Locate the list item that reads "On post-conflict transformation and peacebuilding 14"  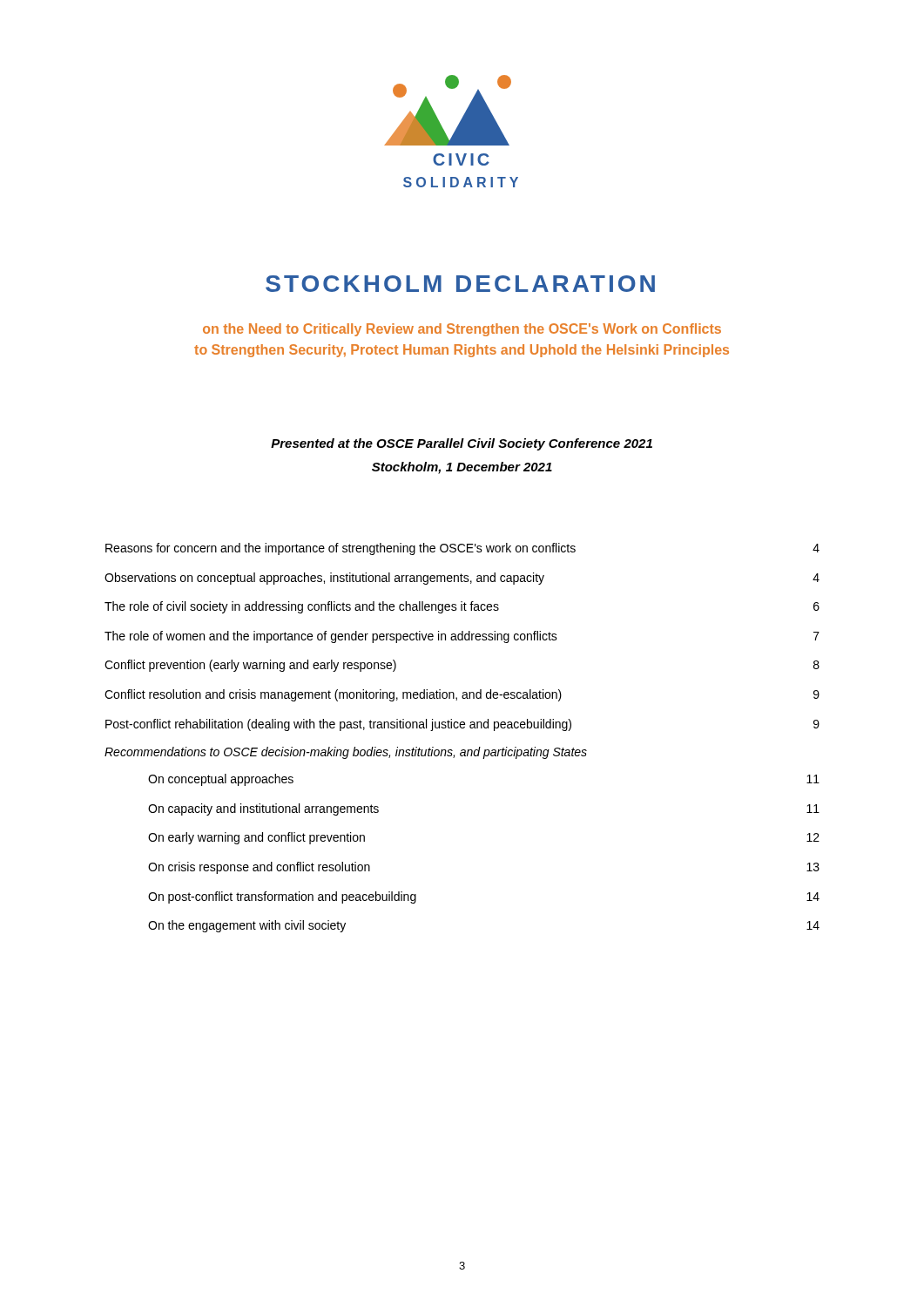point(282,897)
